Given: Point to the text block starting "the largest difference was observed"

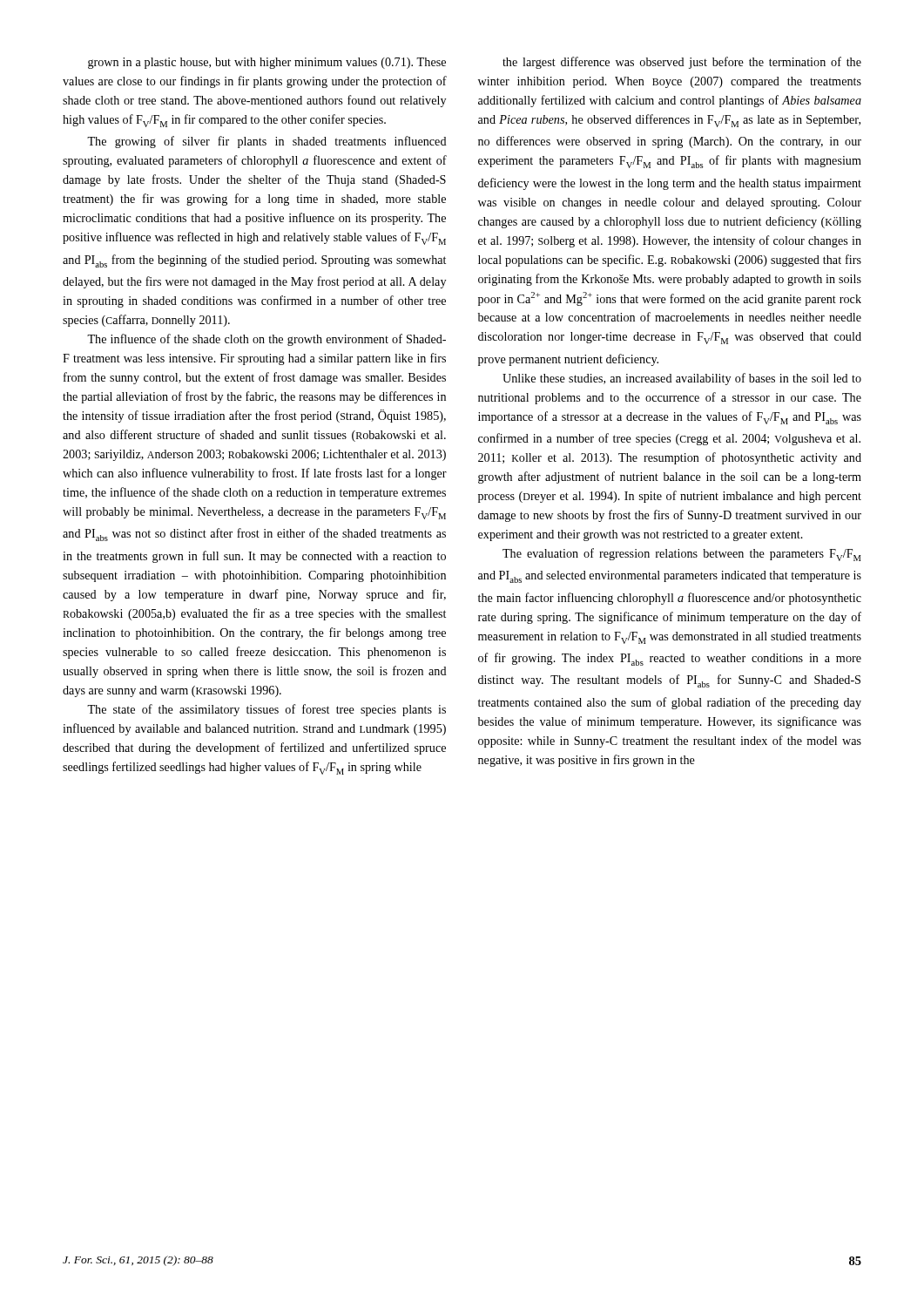Looking at the screenshot, I should (x=669, y=411).
